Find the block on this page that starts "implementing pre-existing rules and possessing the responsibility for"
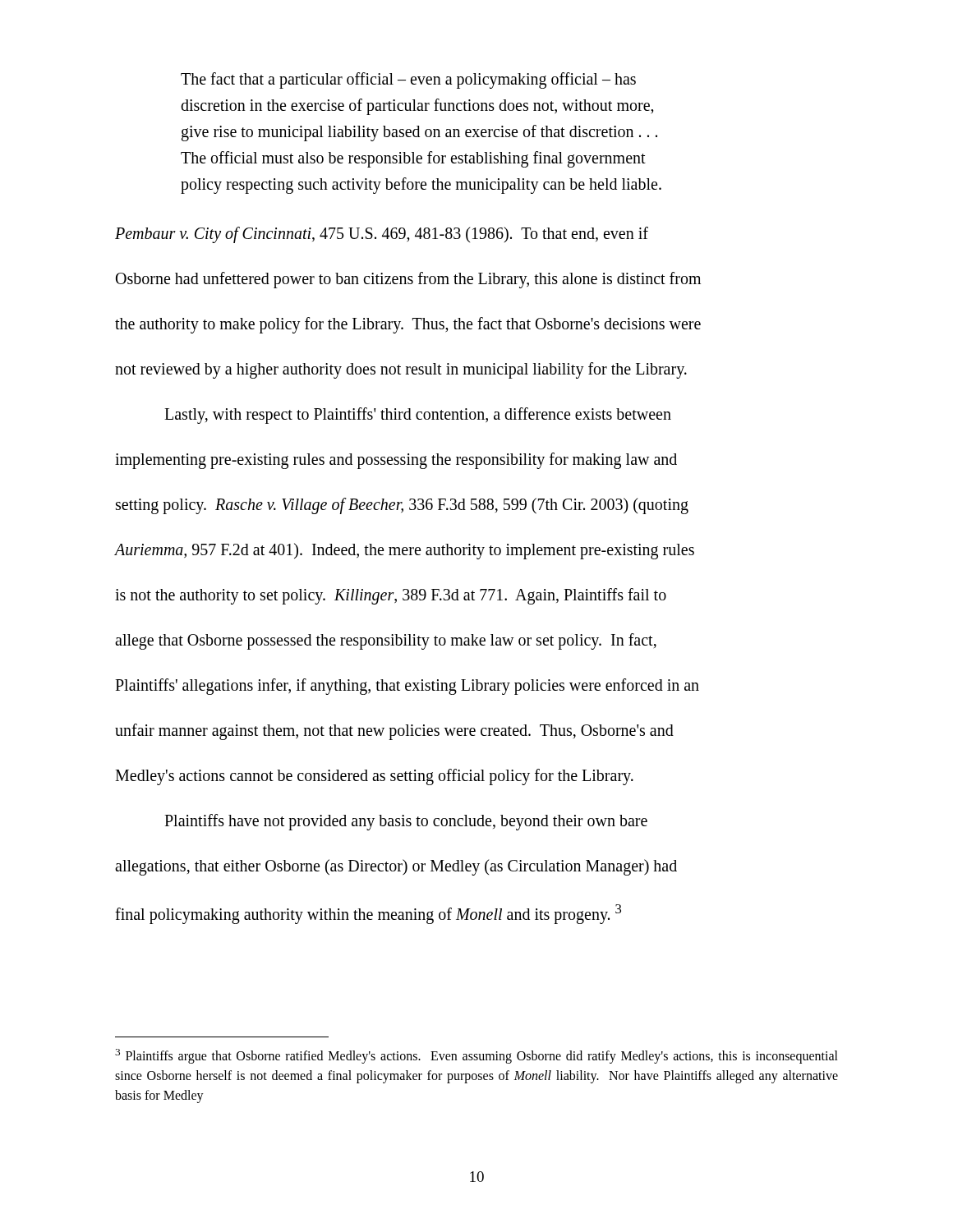The height and width of the screenshot is (1232, 953). (396, 459)
